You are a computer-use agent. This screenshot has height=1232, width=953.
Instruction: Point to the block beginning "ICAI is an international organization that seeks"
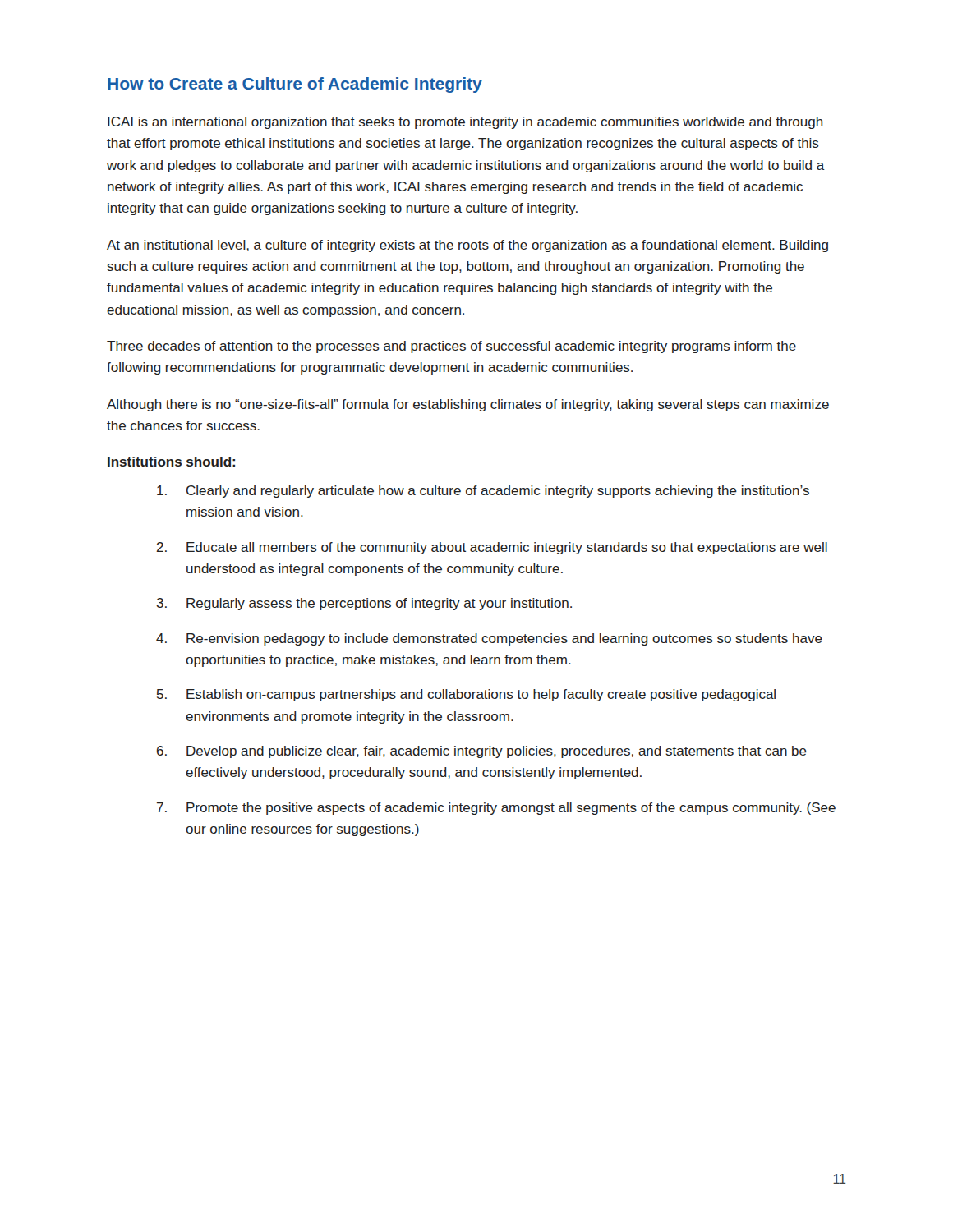point(465,165)
